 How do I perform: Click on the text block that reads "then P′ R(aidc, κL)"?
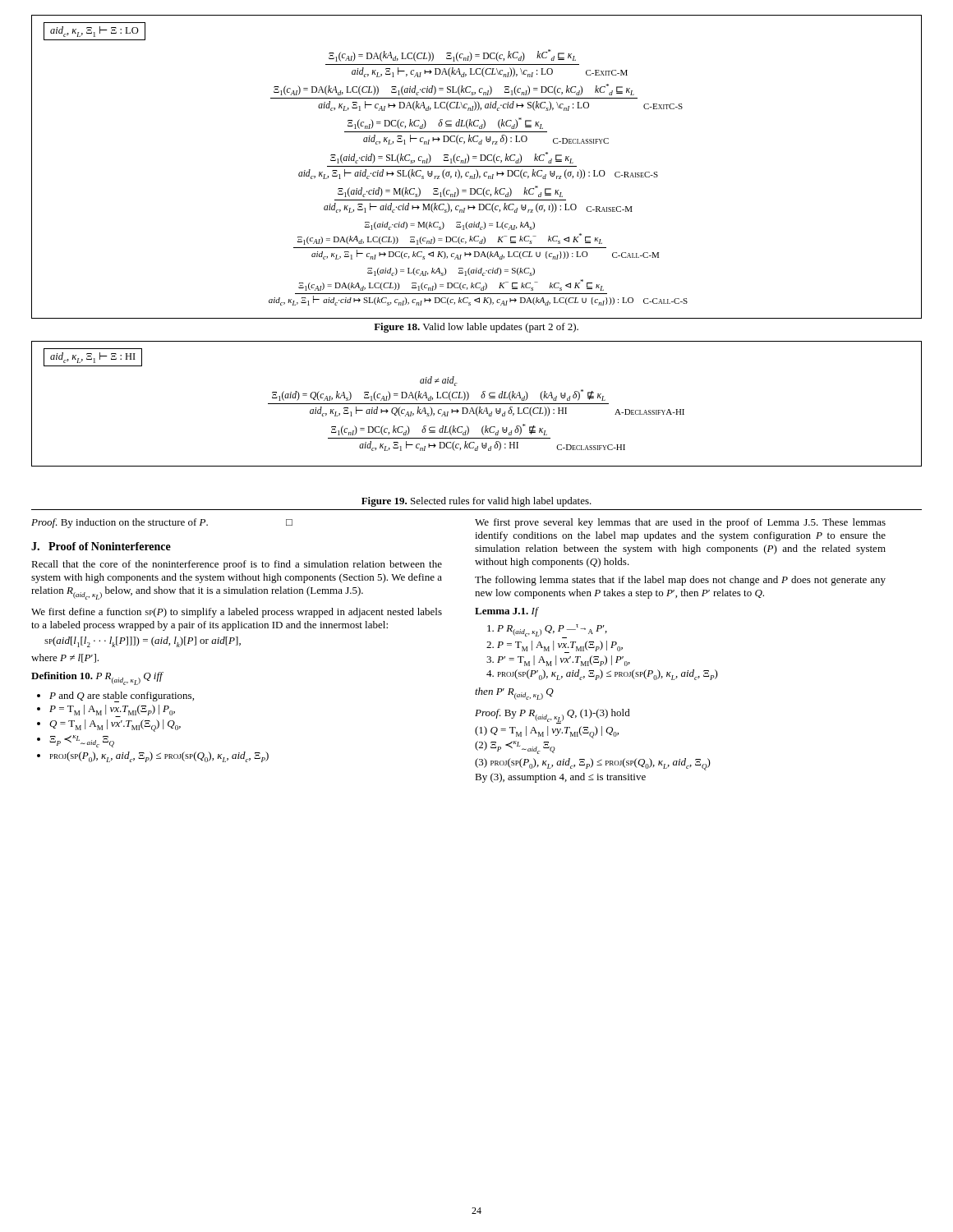click(x=514, y=693)
